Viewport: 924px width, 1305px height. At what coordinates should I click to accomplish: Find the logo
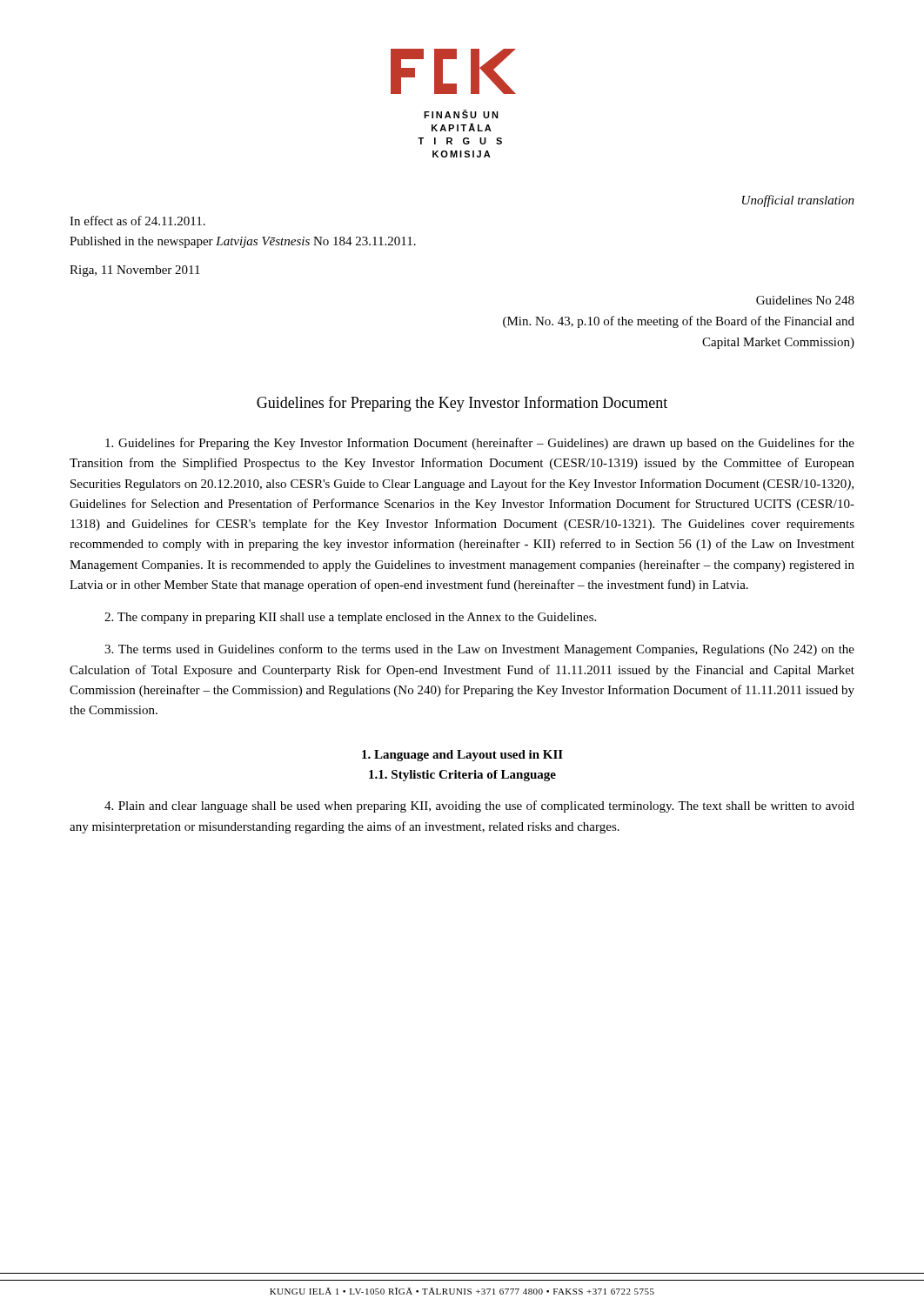tap(462, 92)
